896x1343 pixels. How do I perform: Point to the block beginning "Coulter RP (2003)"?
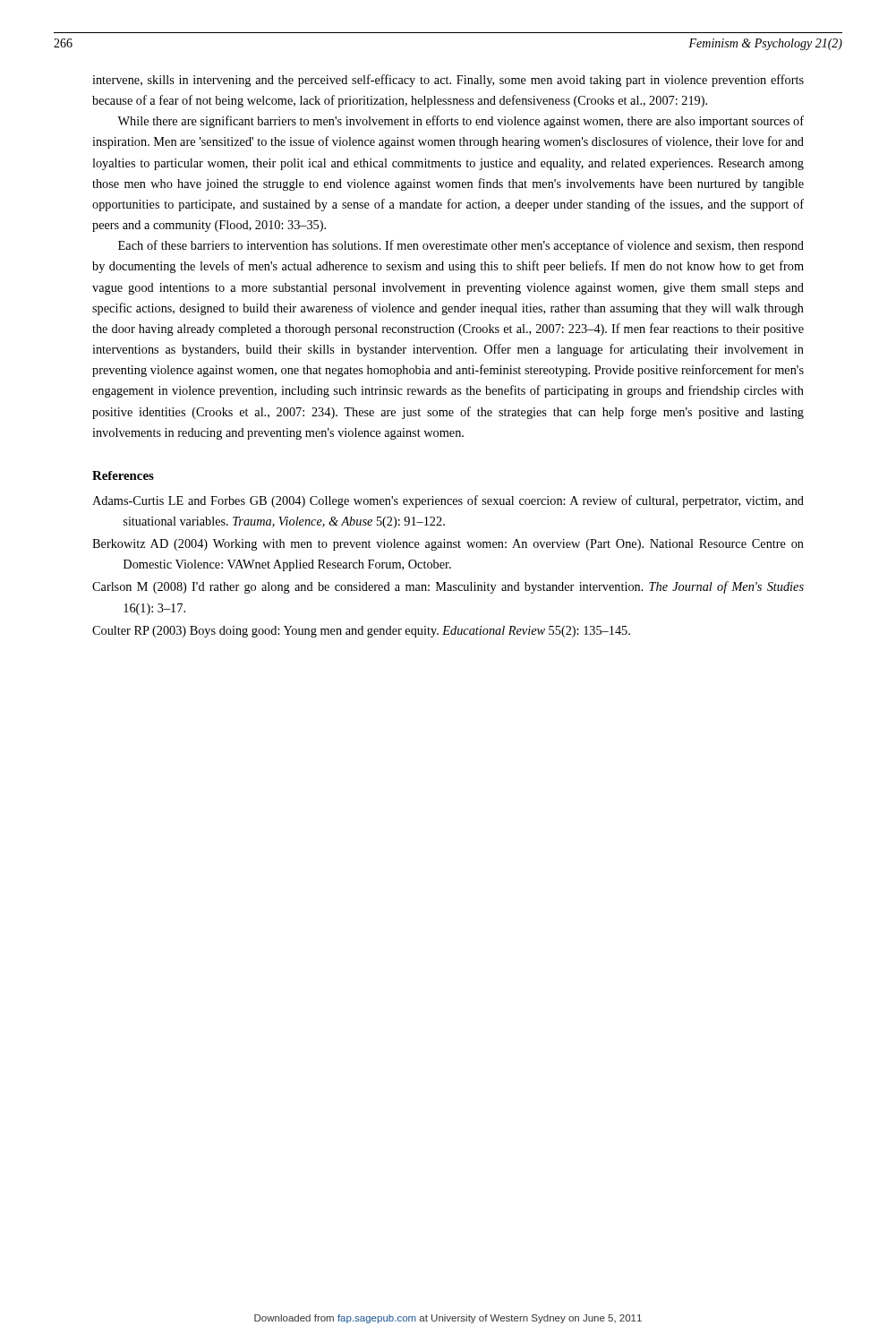coord(361,630)
